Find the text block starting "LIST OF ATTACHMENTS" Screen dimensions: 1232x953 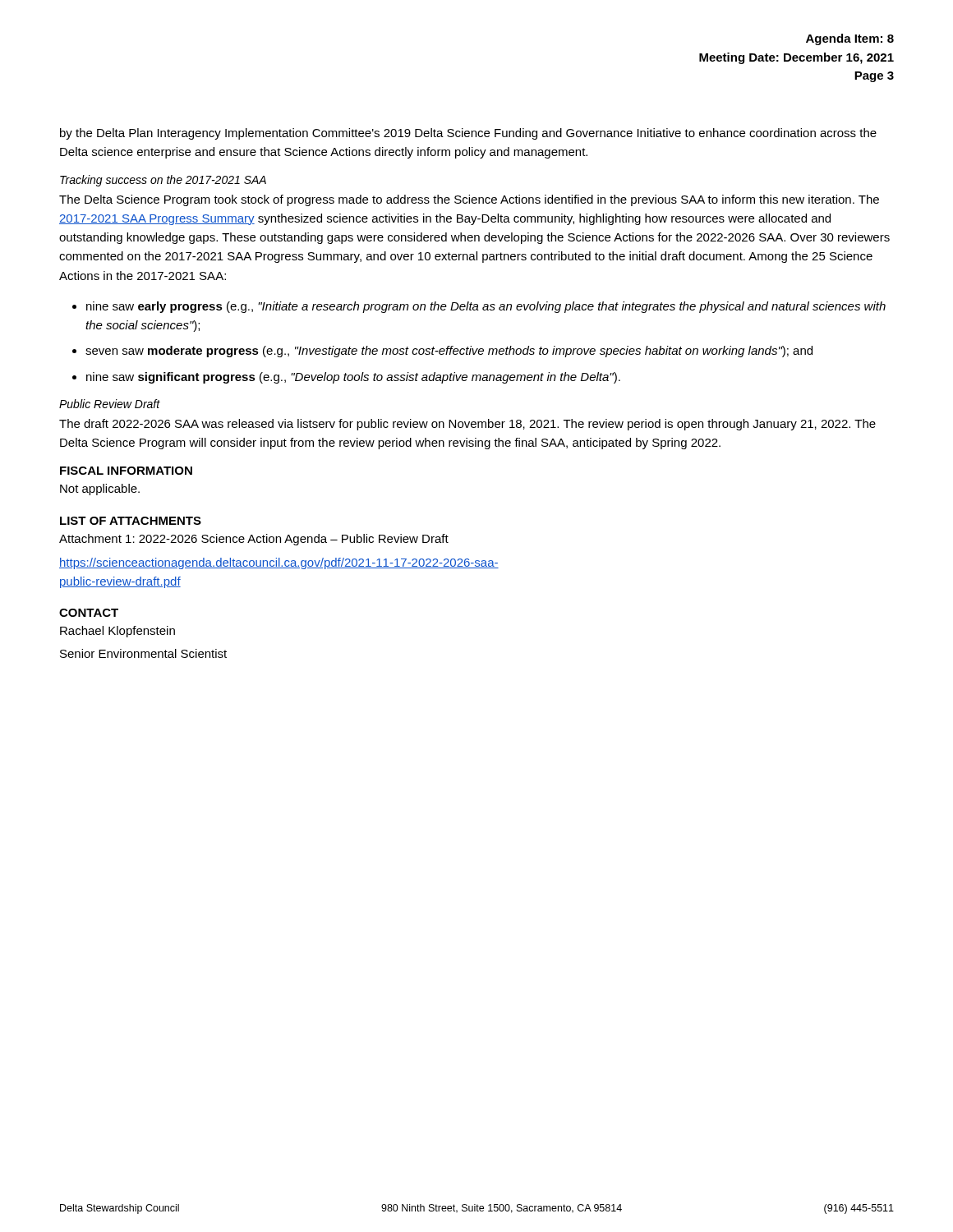tap(130, 520)
